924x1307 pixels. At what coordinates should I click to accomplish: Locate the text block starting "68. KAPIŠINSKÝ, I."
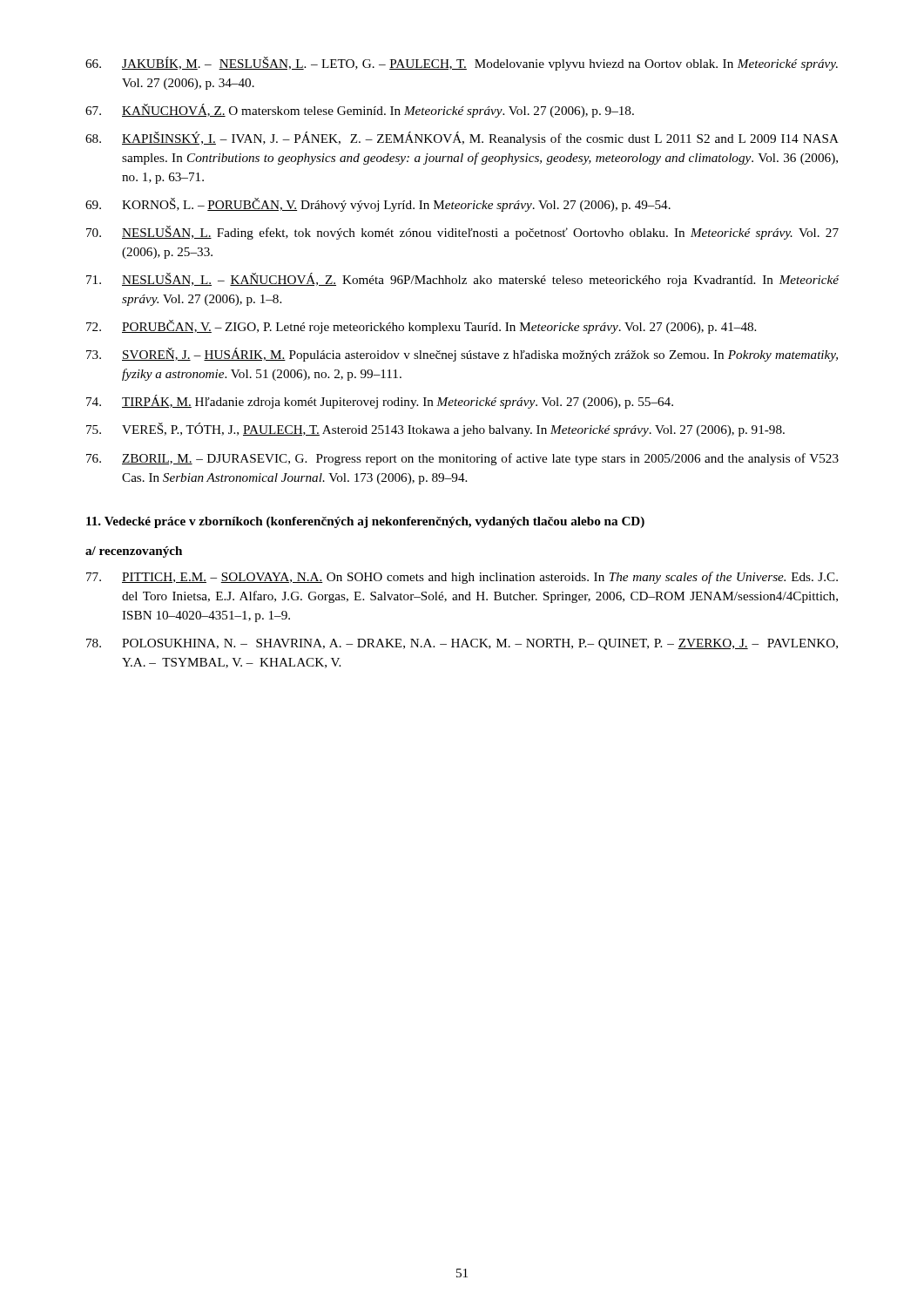click(x=462, y=158)
